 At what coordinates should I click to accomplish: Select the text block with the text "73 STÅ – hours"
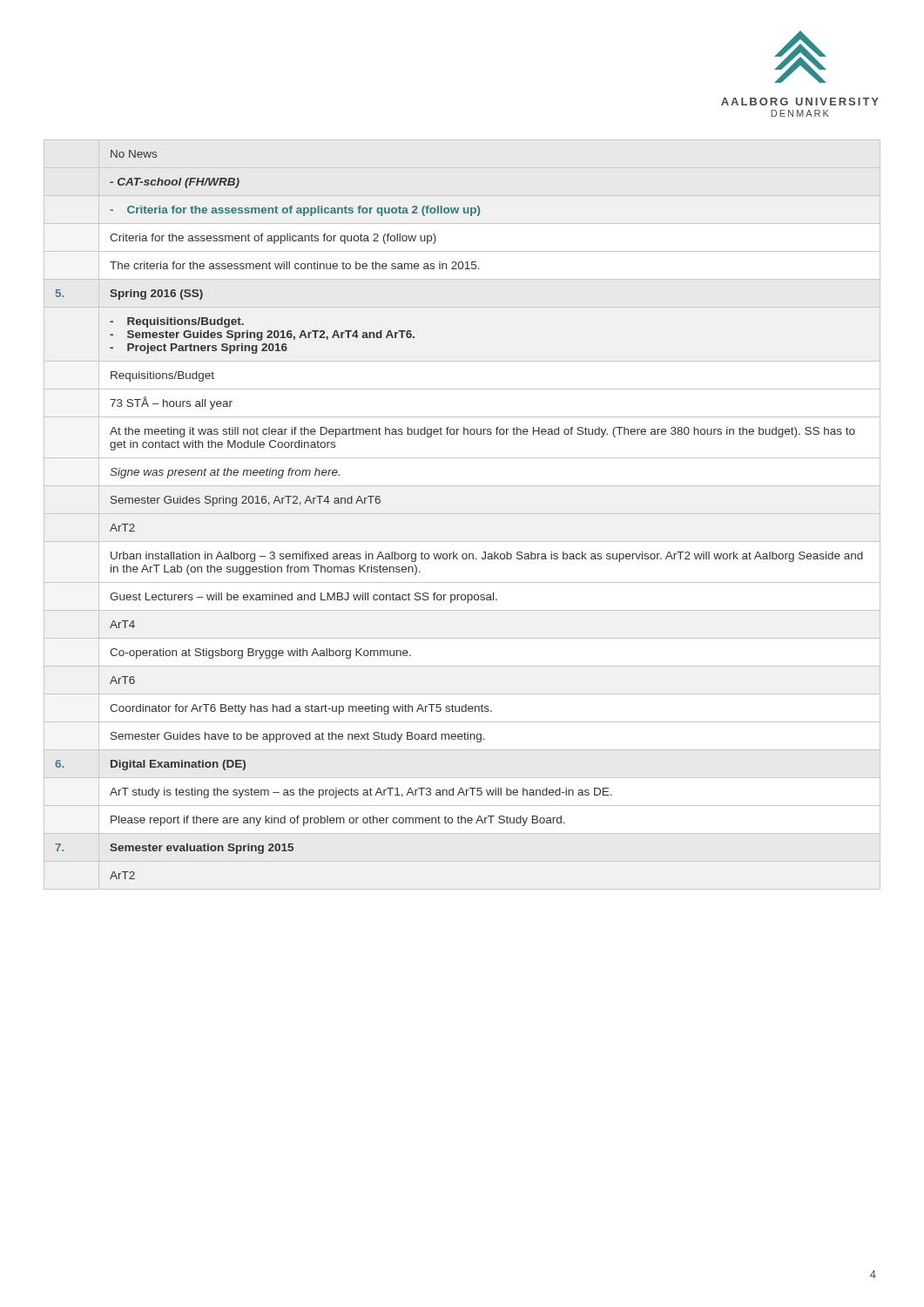click(x=171, y=403)
